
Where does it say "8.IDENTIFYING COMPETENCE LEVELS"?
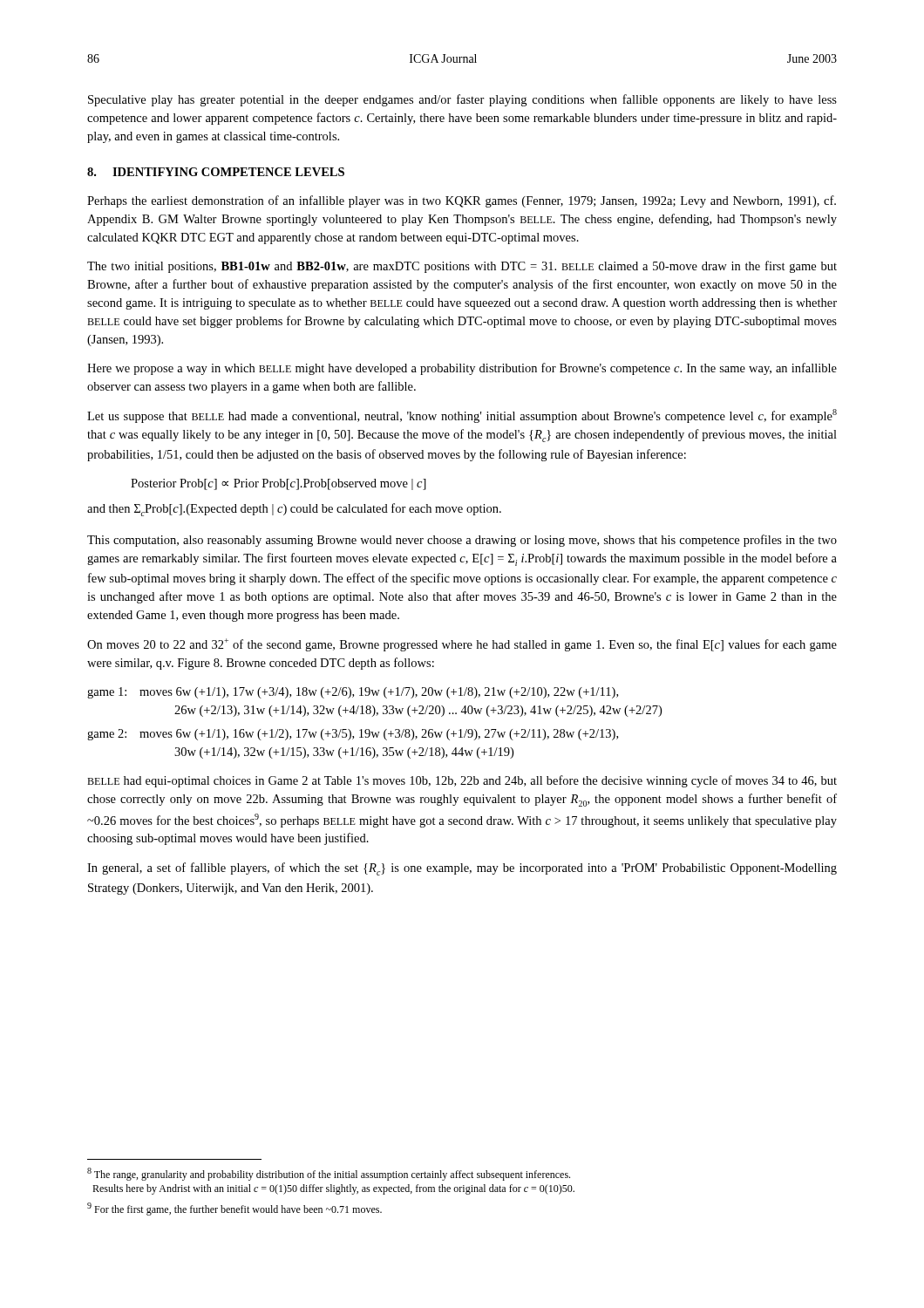point(216,172)
